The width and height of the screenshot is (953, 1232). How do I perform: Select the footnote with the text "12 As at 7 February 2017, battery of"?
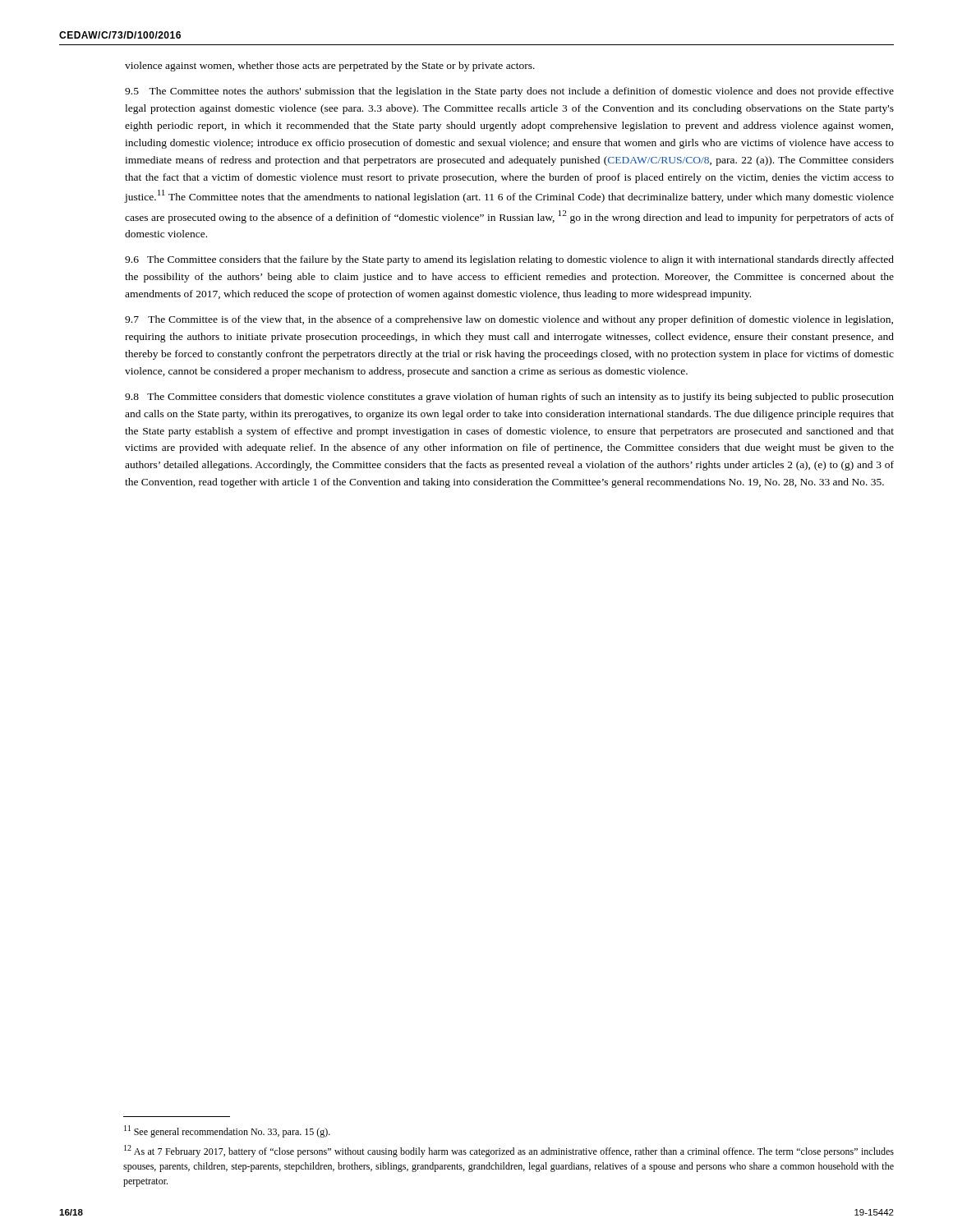[509, 1165]
